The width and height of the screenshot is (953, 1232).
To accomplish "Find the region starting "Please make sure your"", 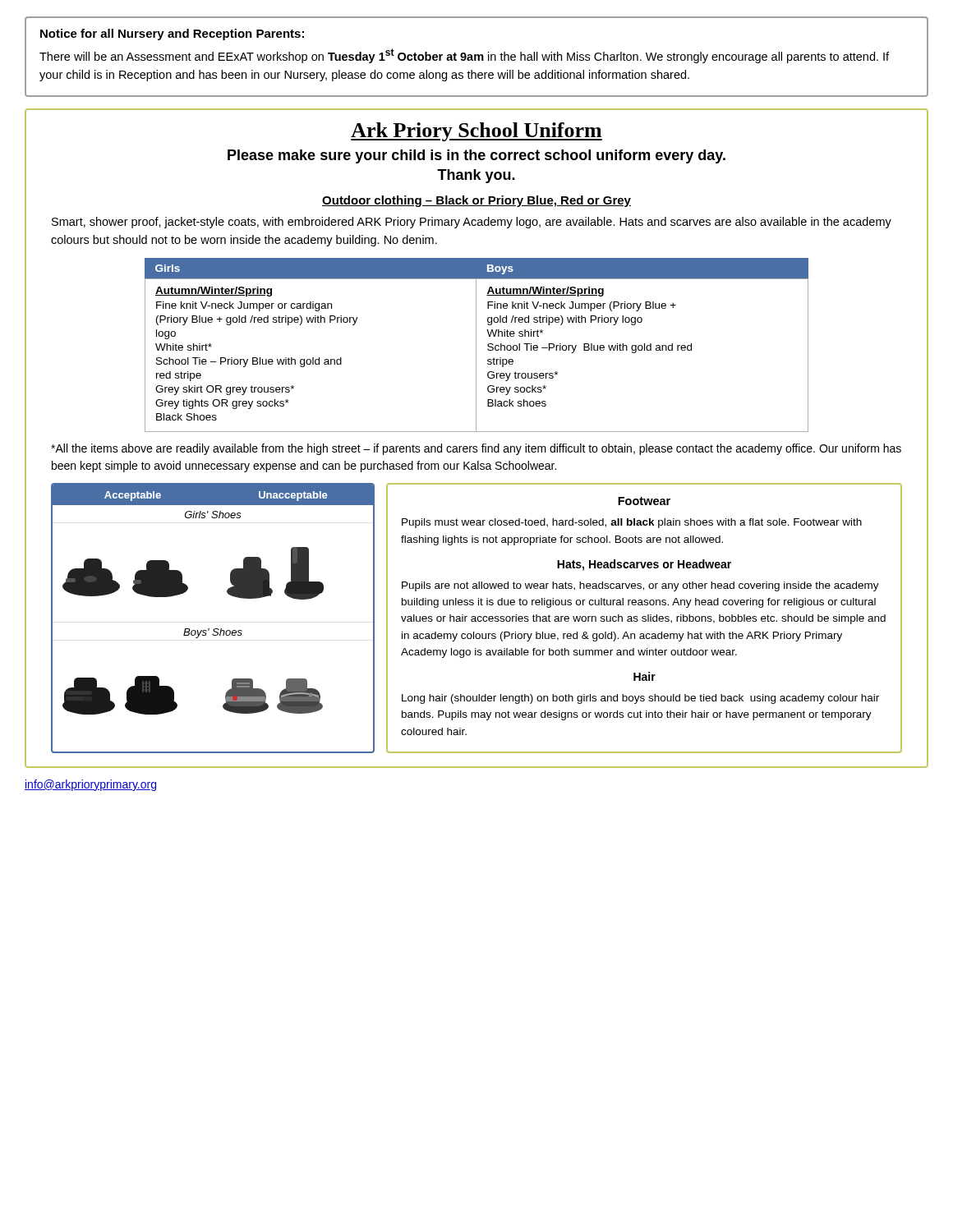I will [x=476, y=165].
